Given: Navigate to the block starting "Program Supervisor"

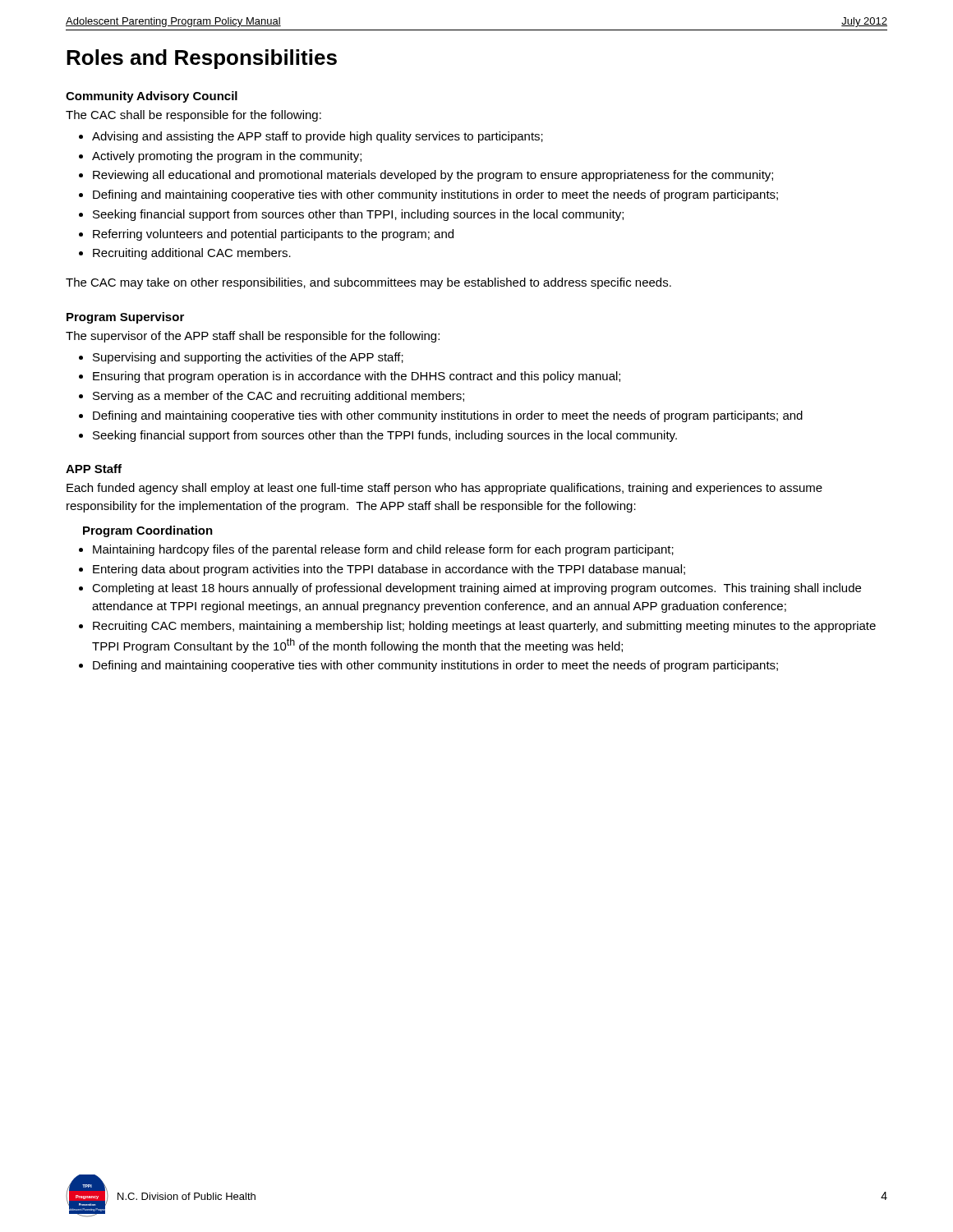Looking at the screenshot, I should [x=125, y=316].
